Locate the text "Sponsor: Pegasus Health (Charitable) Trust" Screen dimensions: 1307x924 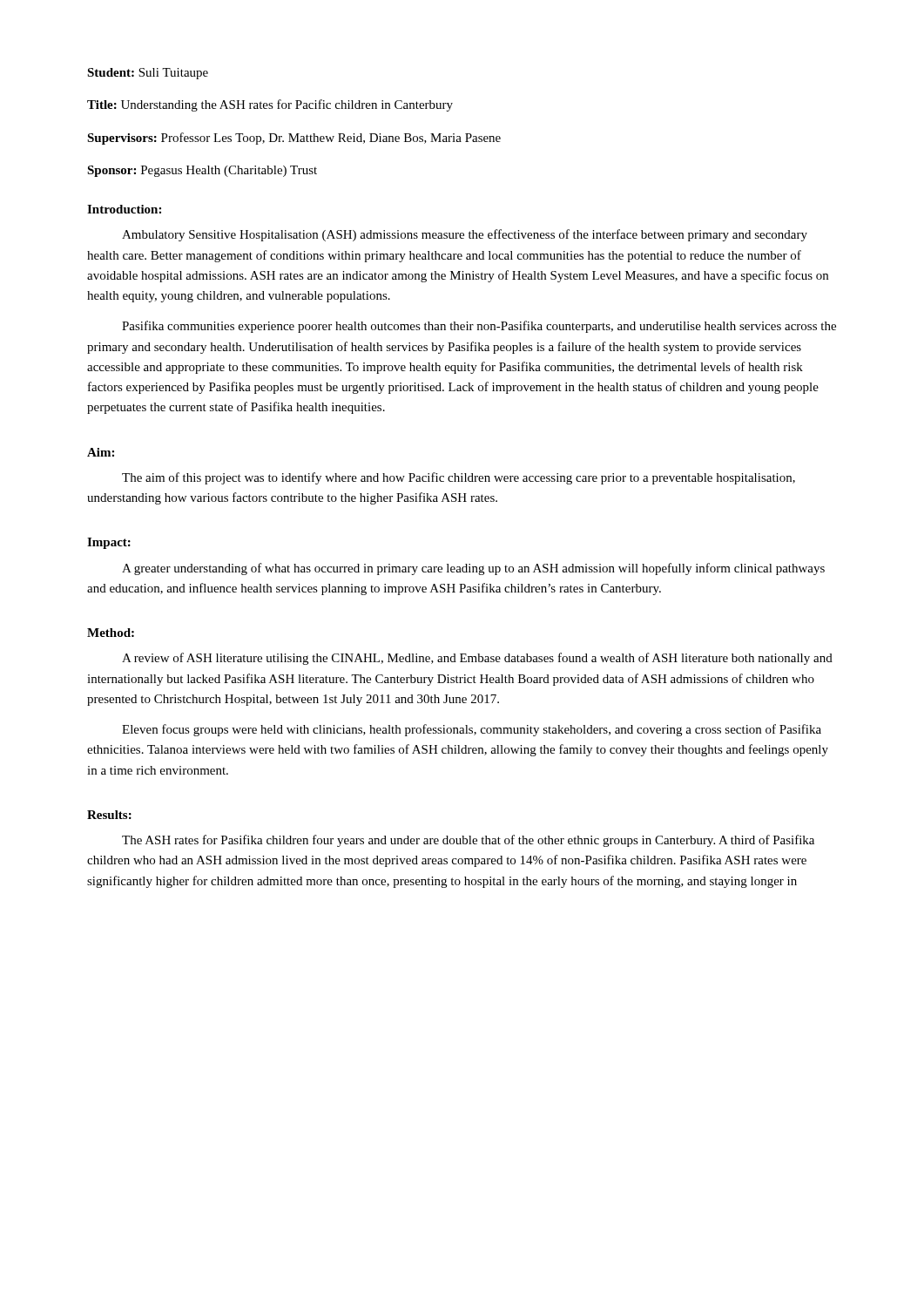pyautogui.click(x=202, y=171)
